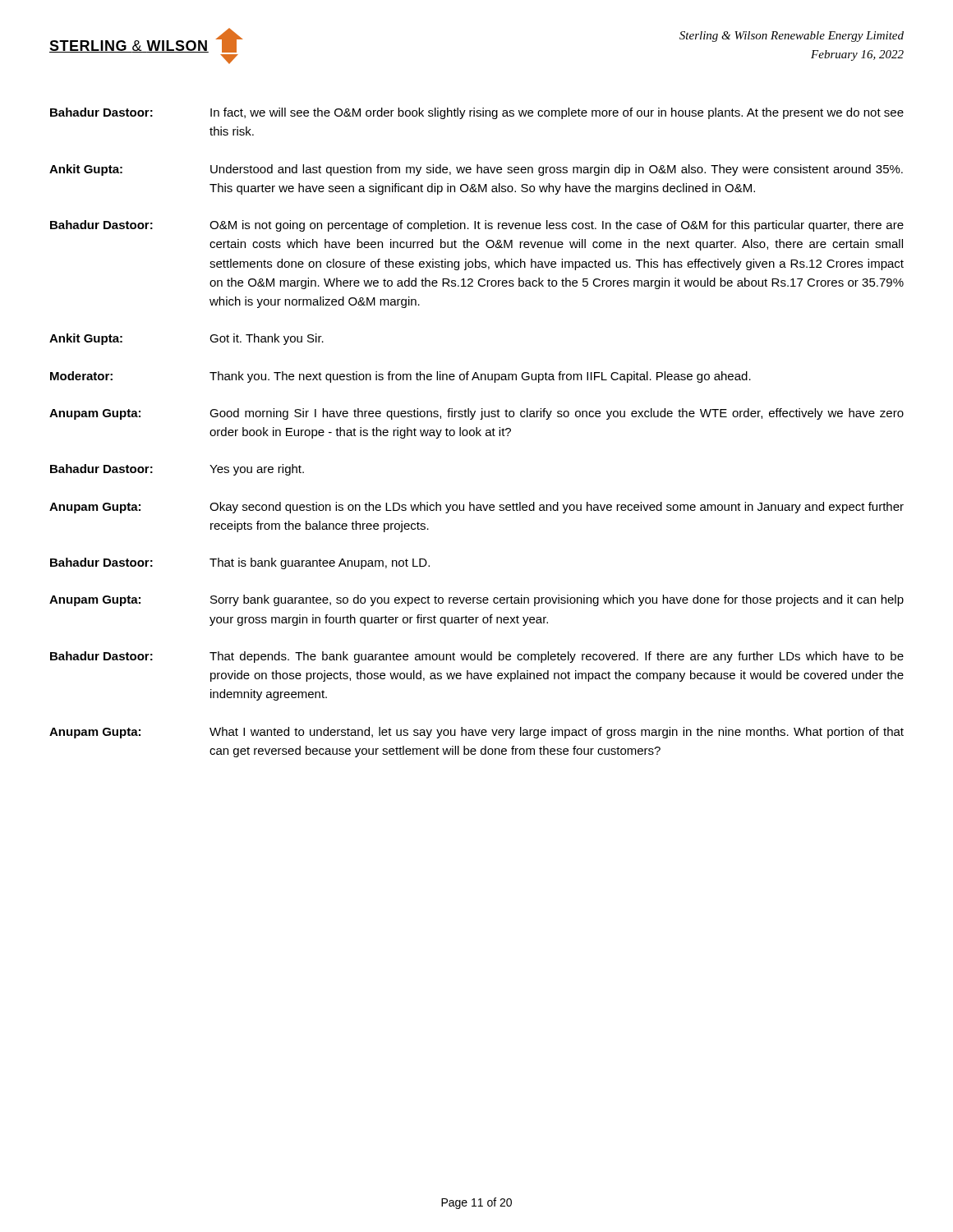953x1232 pixels.
Task: Find the text starting "Anupam Gupta: Okay second question is on the"
Action: (476, 516)
